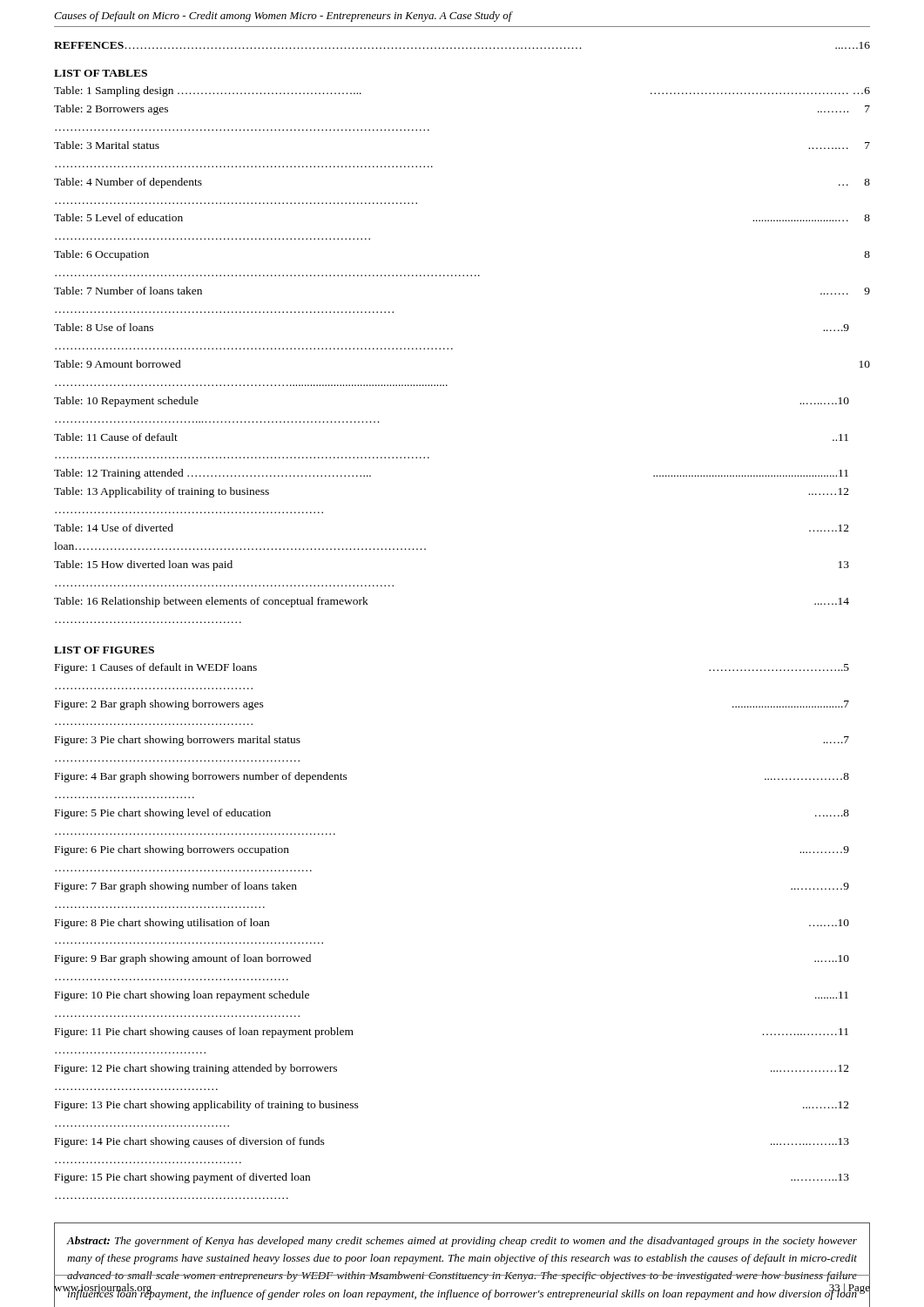The image size is (924, 1307).
Task: Point to the text starting "Table: 16 Relationship between elements of conceptual"
Action: [209, 602]
